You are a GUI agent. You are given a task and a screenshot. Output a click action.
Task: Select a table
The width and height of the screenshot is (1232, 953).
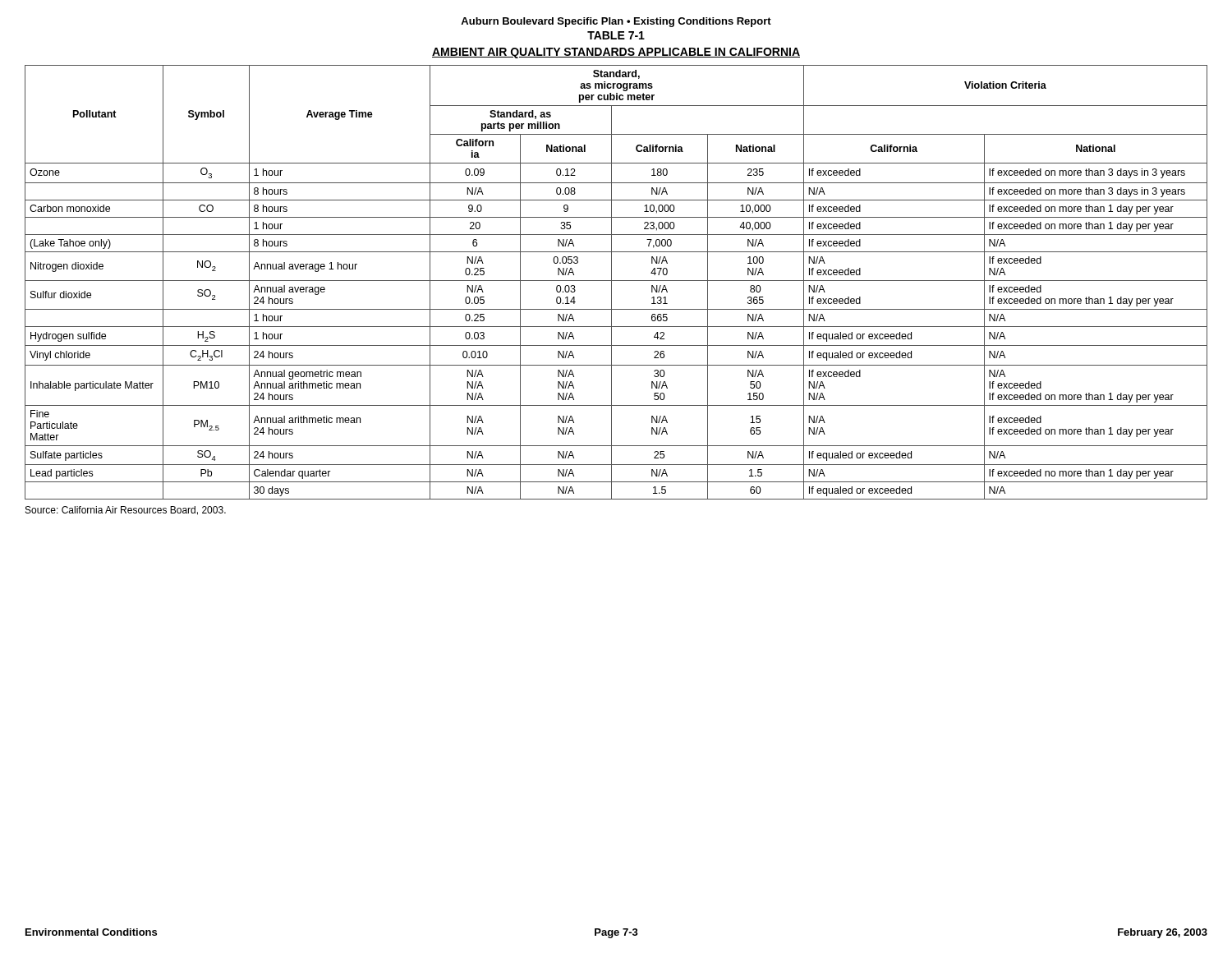[x=616, y=282]
